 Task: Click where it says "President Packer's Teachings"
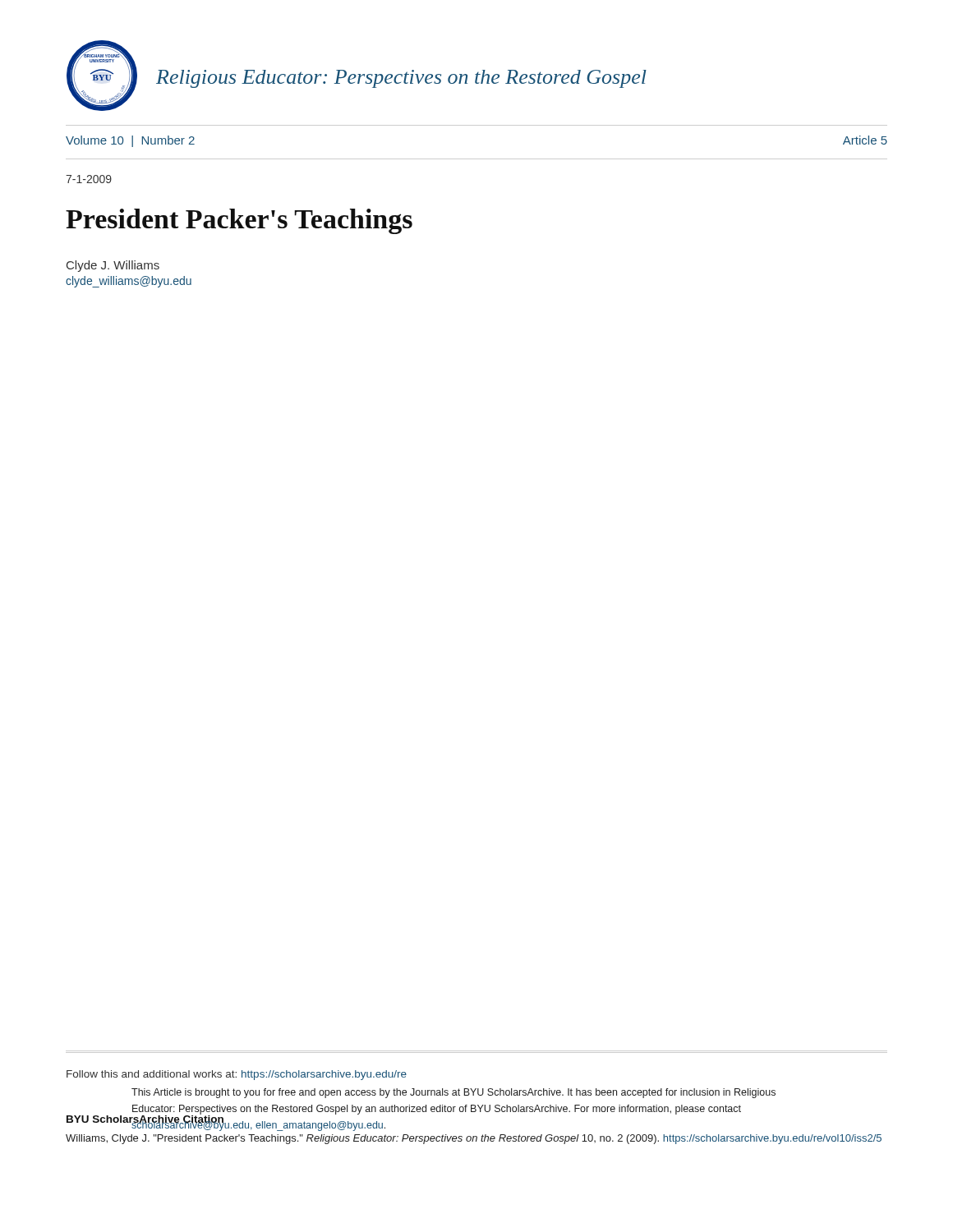click(239, 219)
